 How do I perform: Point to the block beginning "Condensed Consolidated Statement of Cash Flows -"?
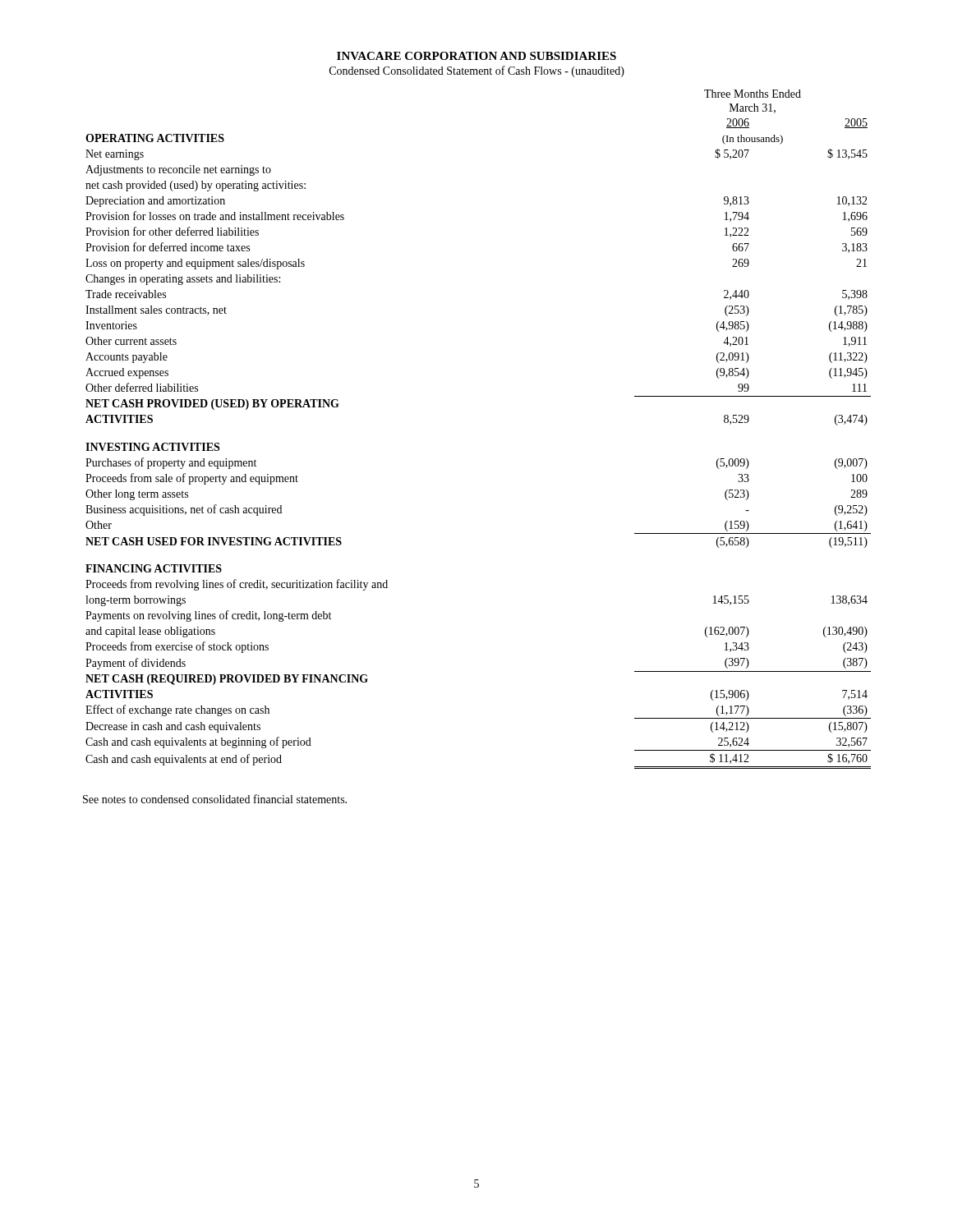(476, 71)
